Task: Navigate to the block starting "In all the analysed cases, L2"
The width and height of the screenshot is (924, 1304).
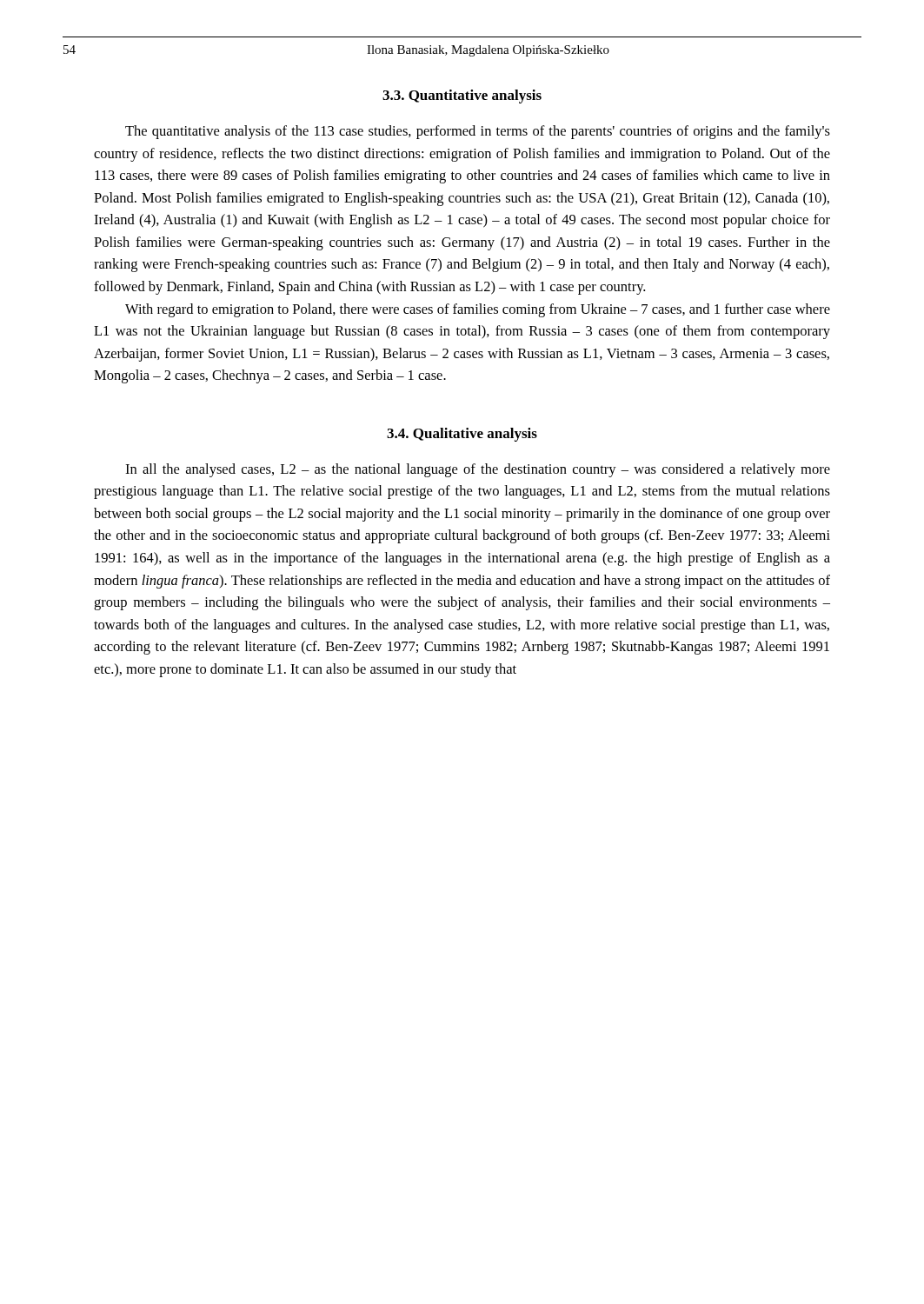Action: tap(462, 569)
